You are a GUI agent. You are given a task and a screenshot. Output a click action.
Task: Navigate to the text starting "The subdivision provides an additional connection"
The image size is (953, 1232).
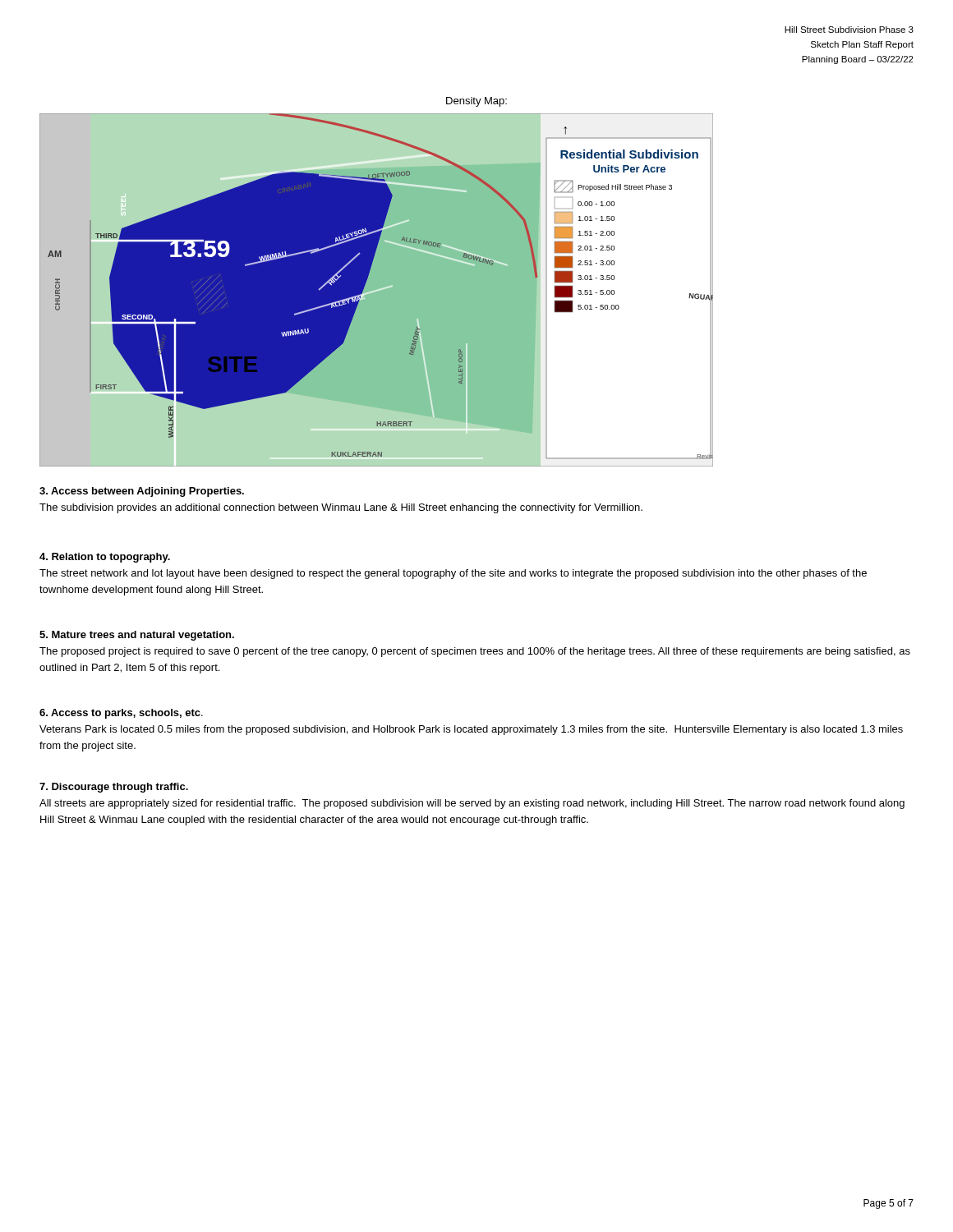click(x=341, y=507)
